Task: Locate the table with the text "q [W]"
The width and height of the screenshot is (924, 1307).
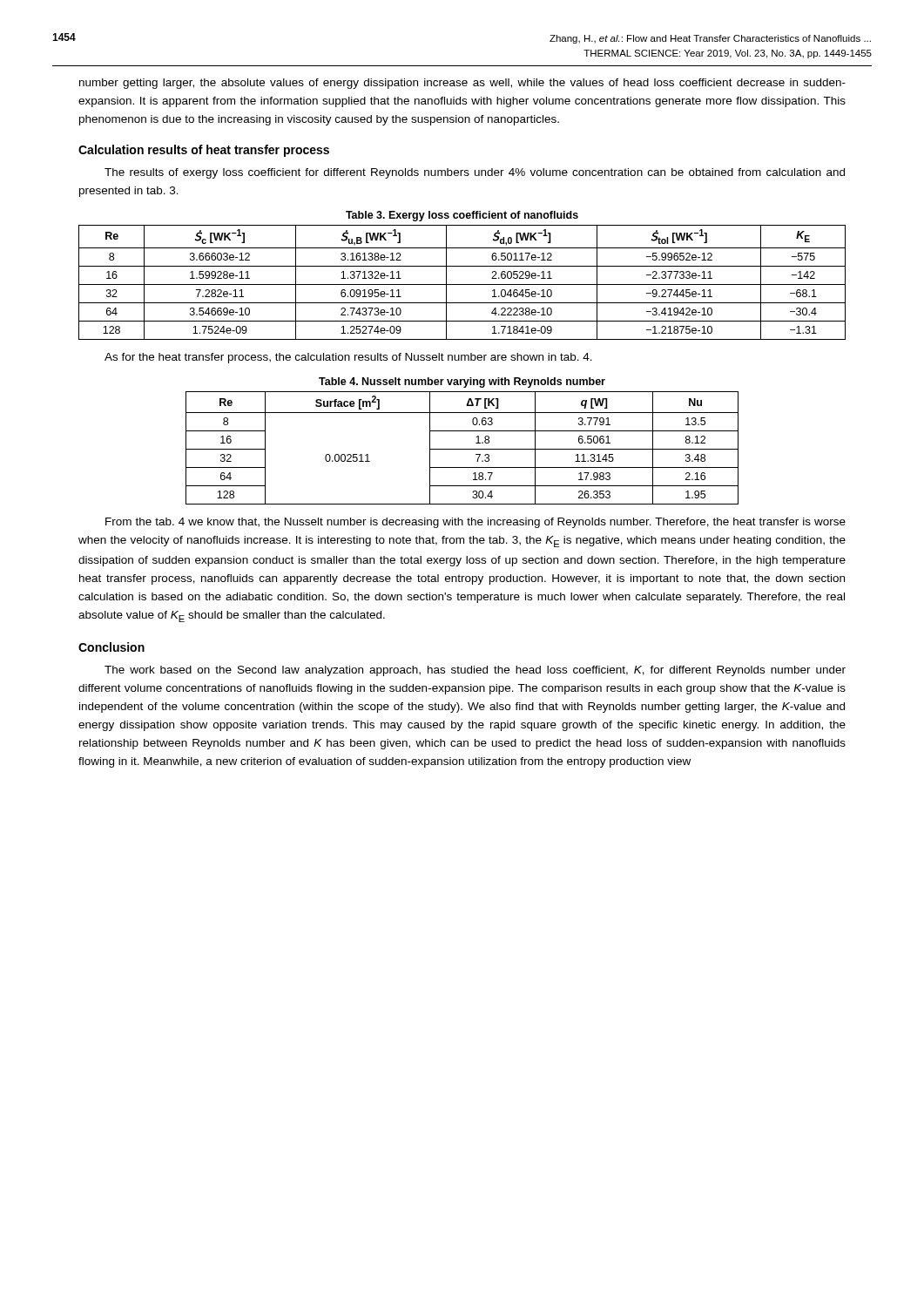Action: tap(462, 448)
